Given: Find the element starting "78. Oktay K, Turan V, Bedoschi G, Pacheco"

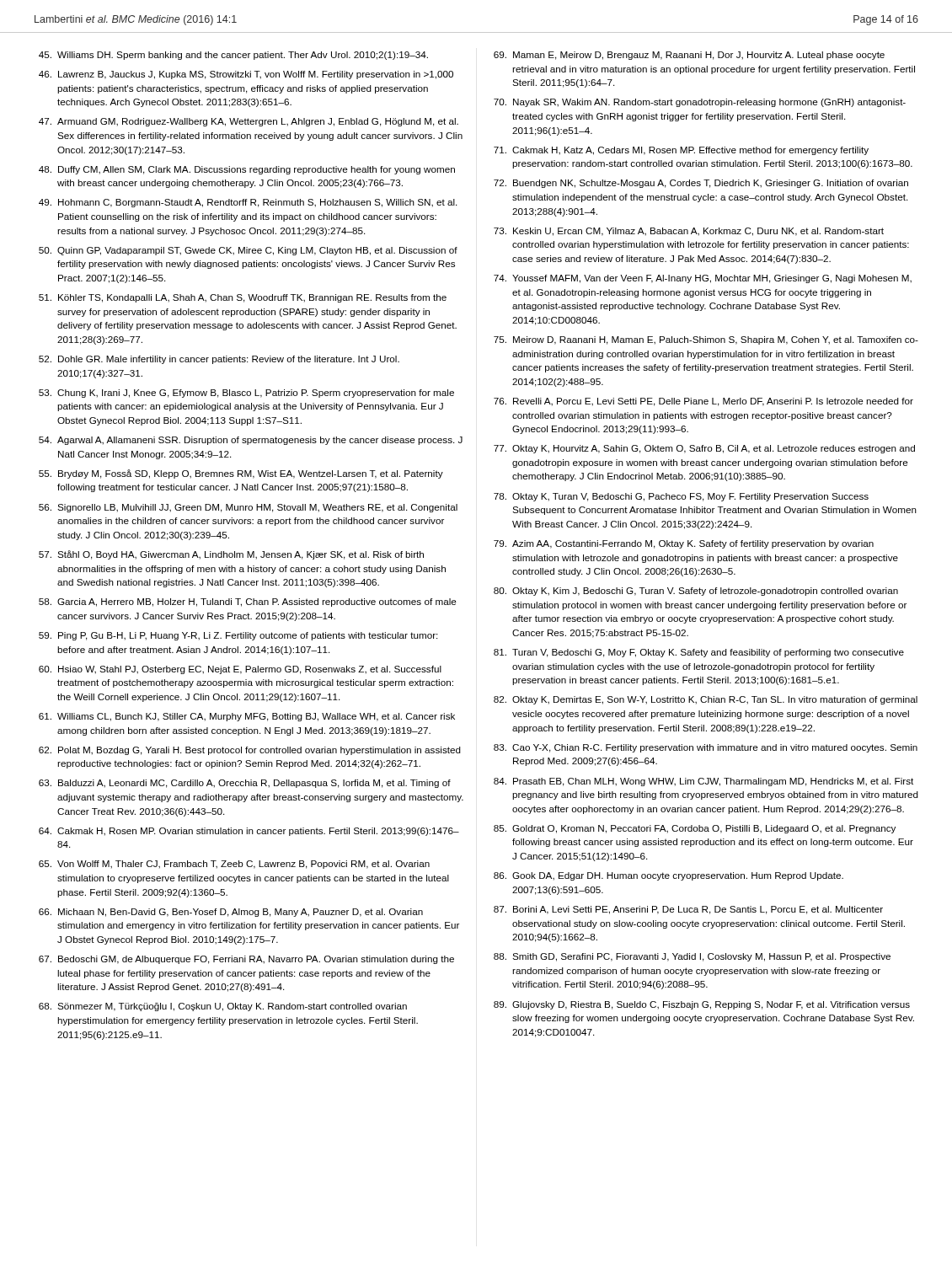Looking at the screenshot, I should coord(703,510).
